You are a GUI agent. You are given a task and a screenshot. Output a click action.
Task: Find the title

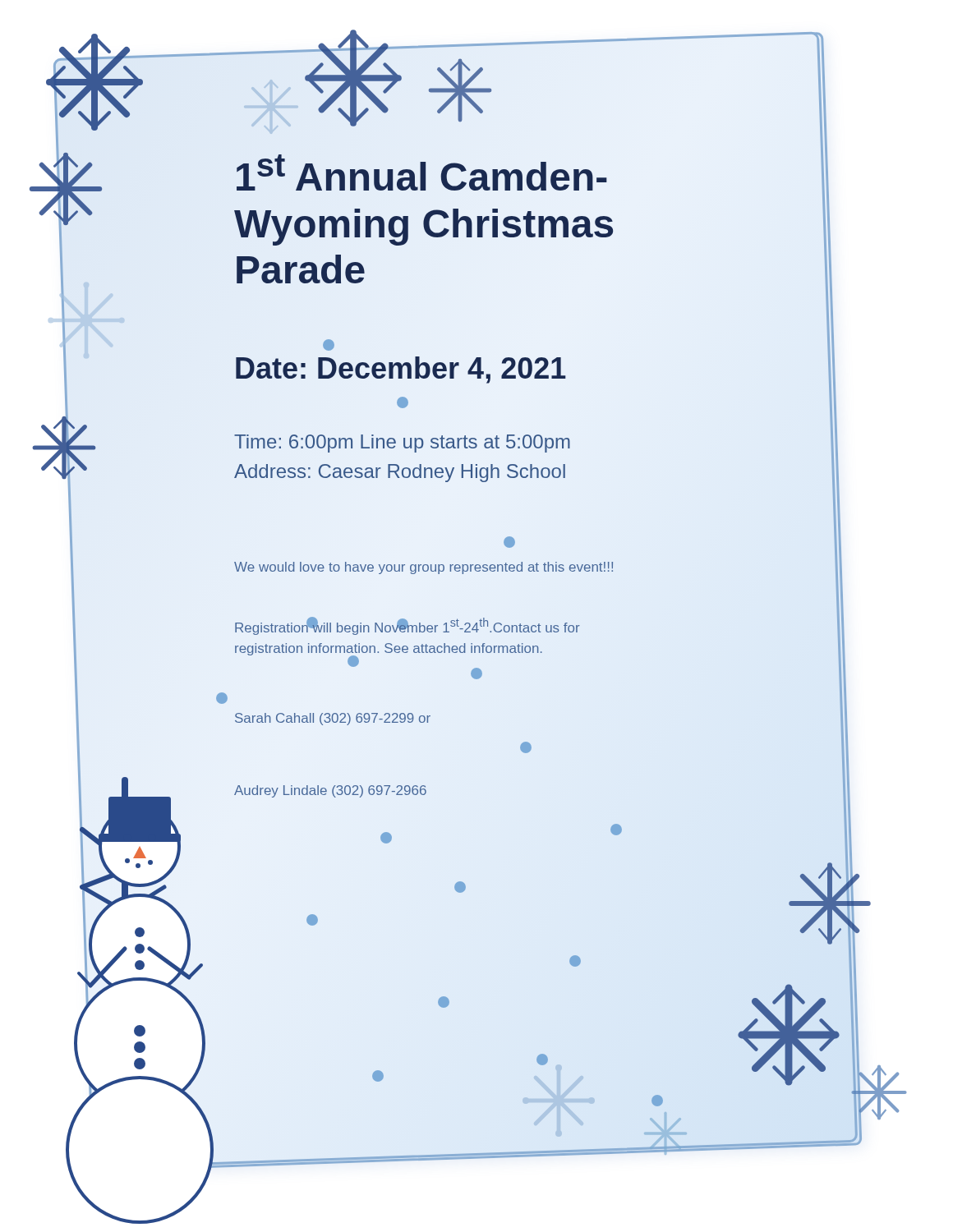424,219
